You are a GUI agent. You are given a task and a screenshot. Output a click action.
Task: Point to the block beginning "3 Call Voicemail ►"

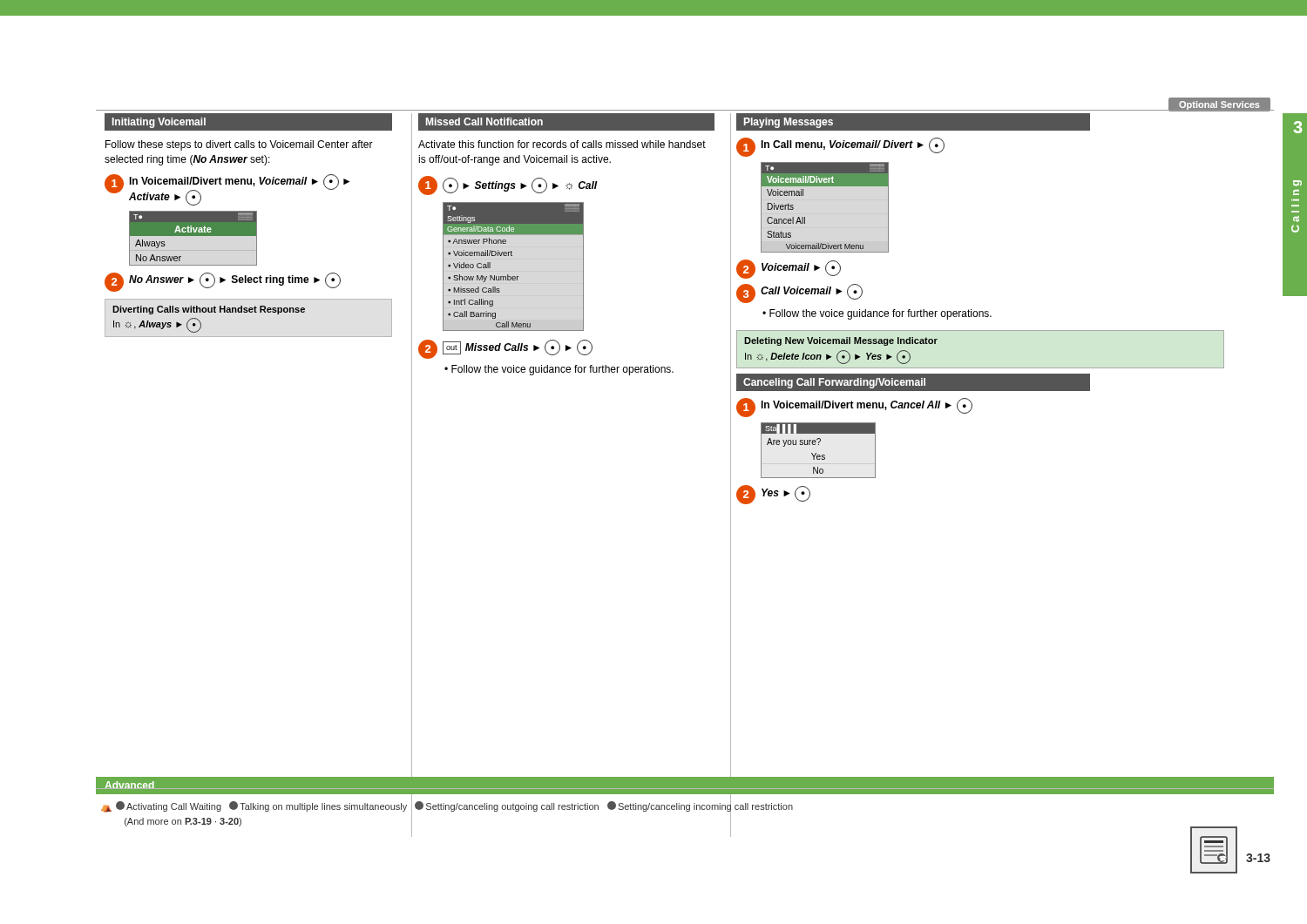(x=800, y=294)
